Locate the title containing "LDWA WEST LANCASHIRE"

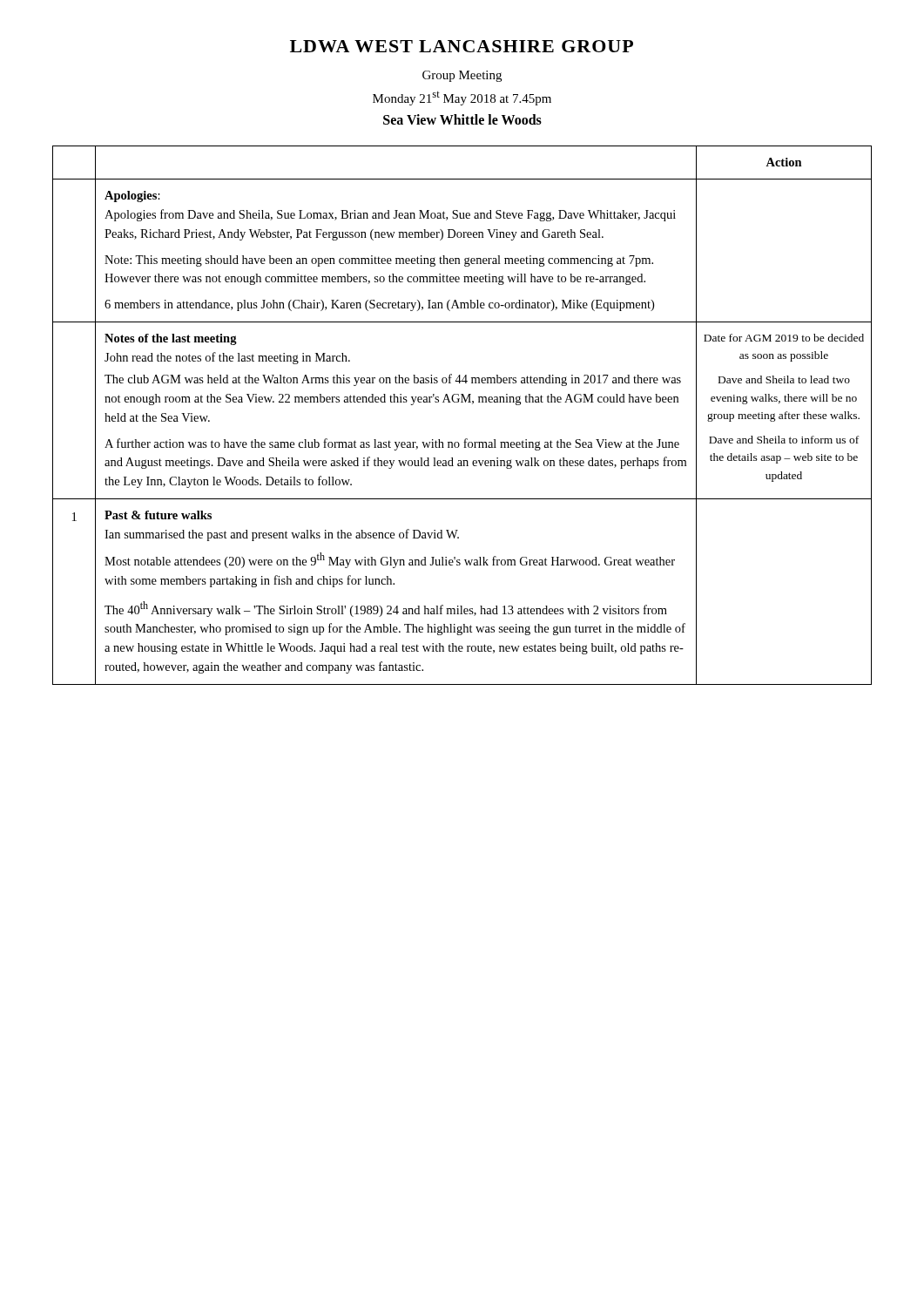click(x=462, y=46)
